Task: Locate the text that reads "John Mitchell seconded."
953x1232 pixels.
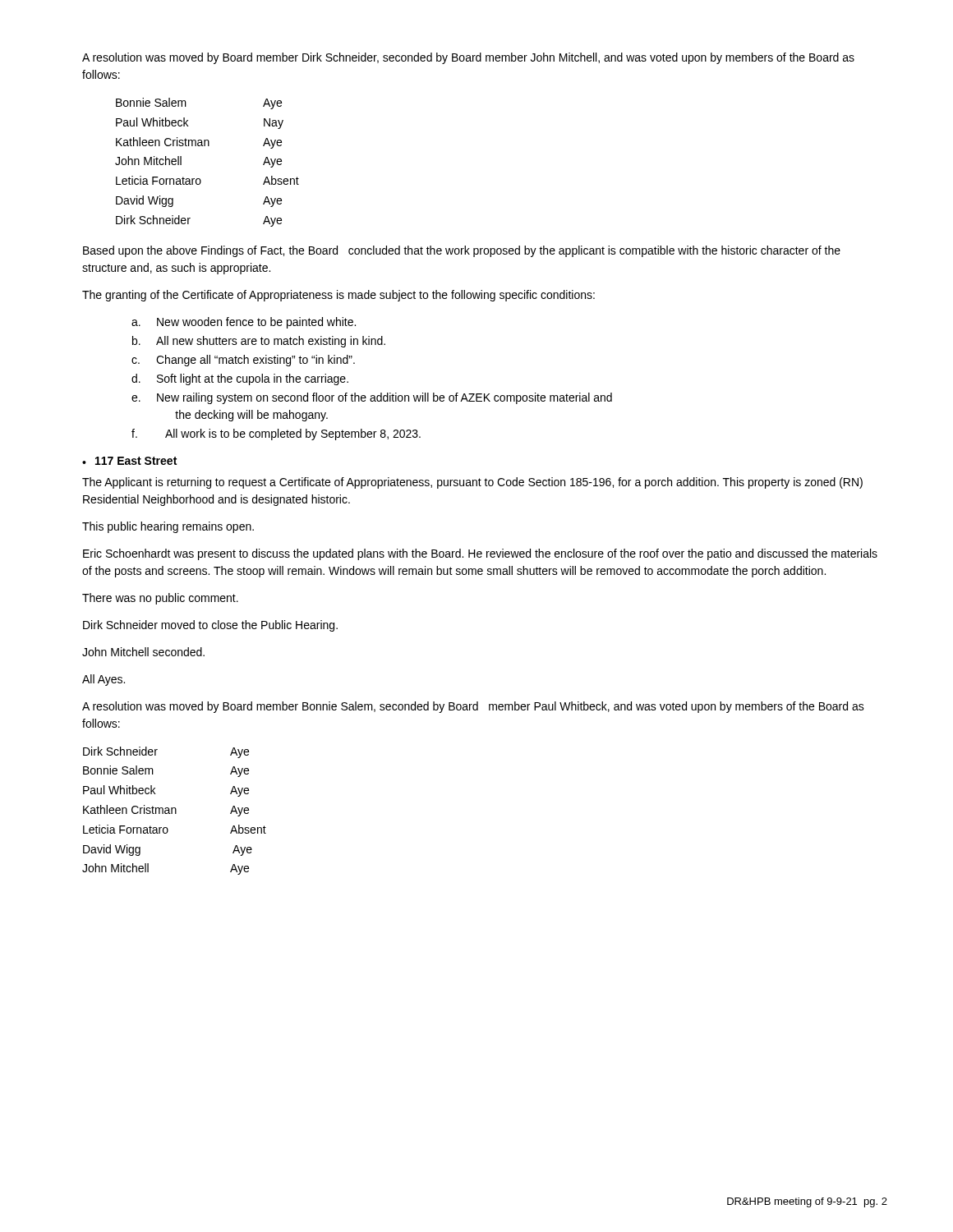Action: tap(144, 652)
